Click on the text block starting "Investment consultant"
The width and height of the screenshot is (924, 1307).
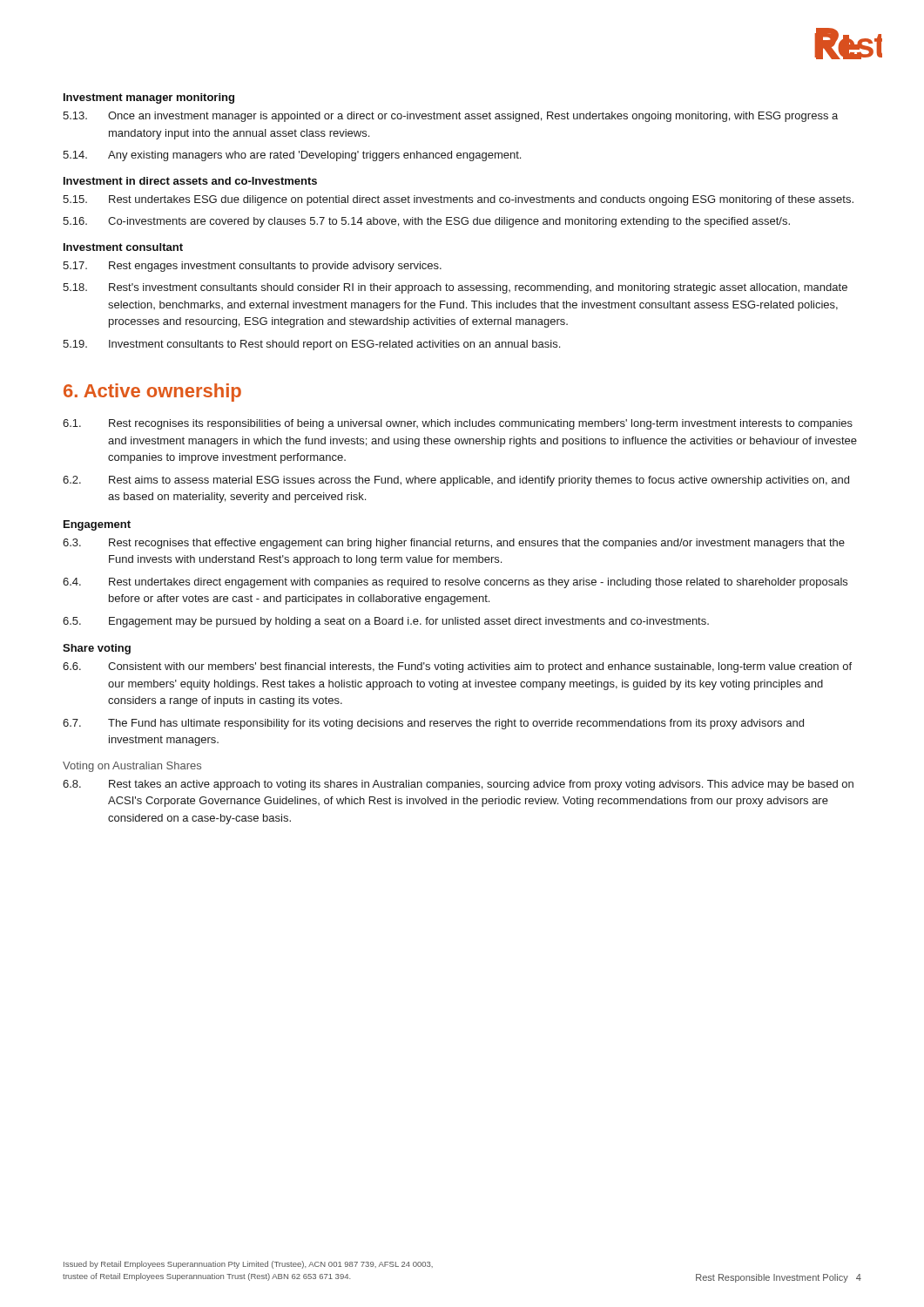(123, 247)
